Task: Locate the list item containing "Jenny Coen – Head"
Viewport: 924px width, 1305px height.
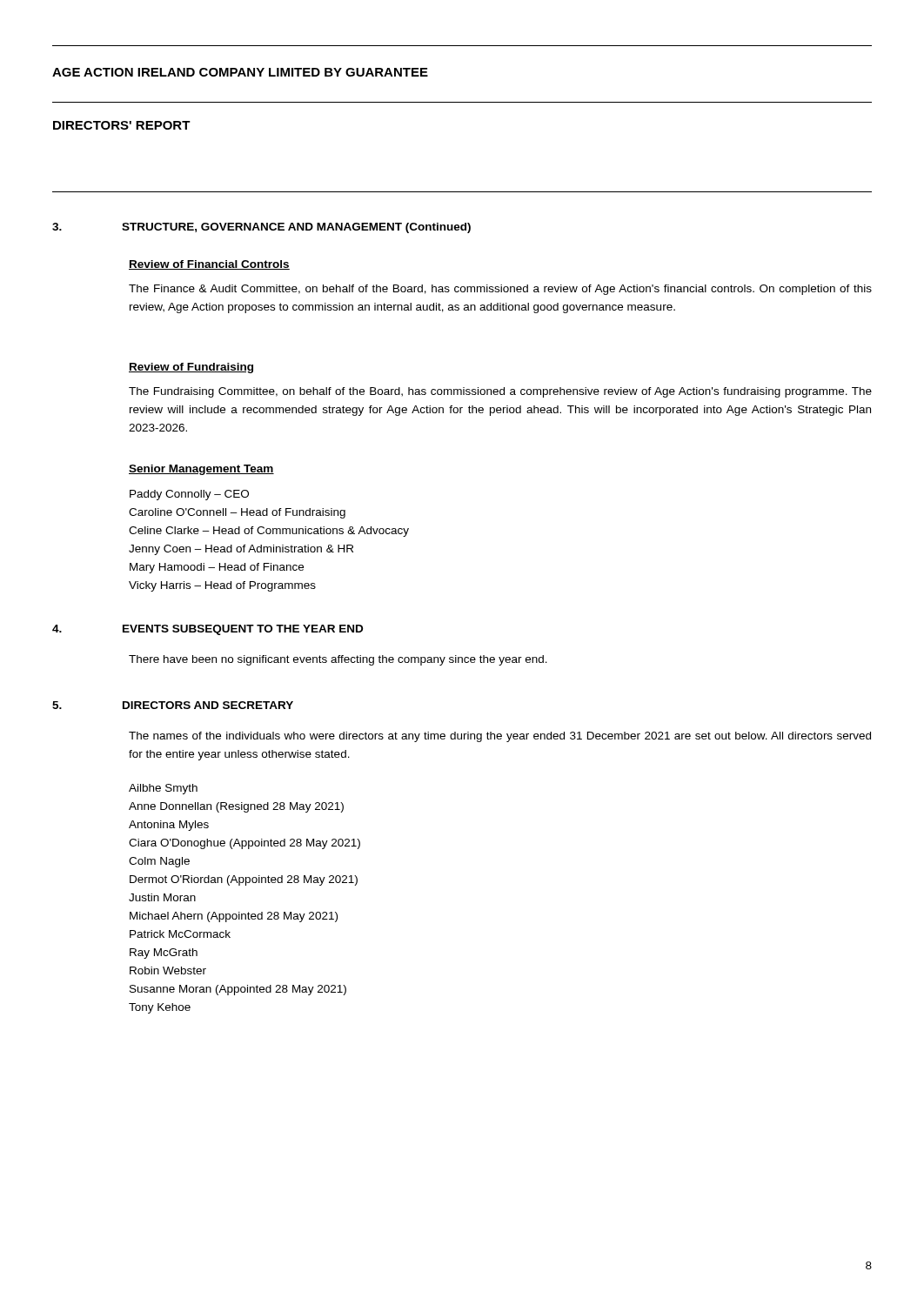Action: (x=241, y=550)
